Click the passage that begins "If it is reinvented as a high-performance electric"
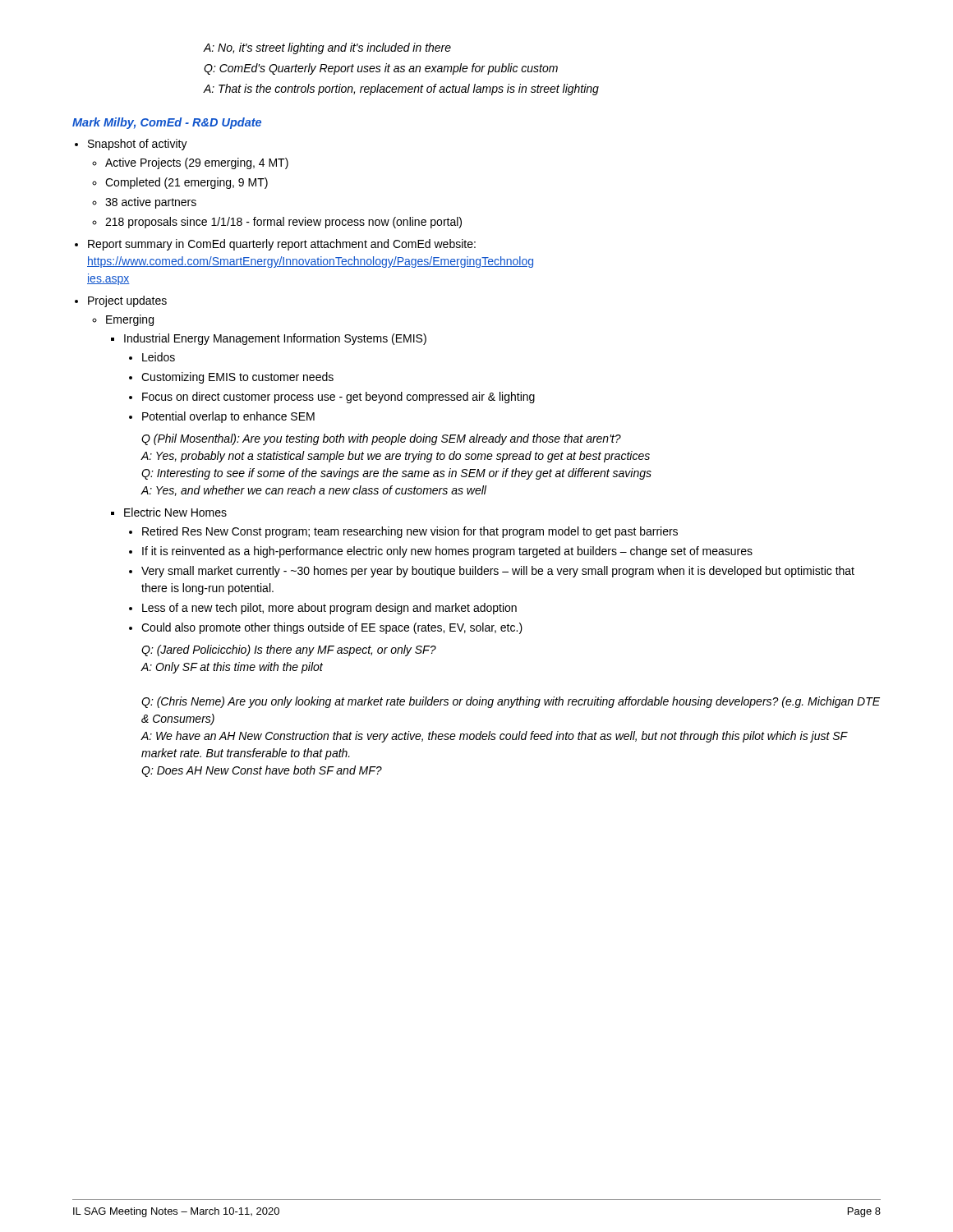 [x=447, y=551]
